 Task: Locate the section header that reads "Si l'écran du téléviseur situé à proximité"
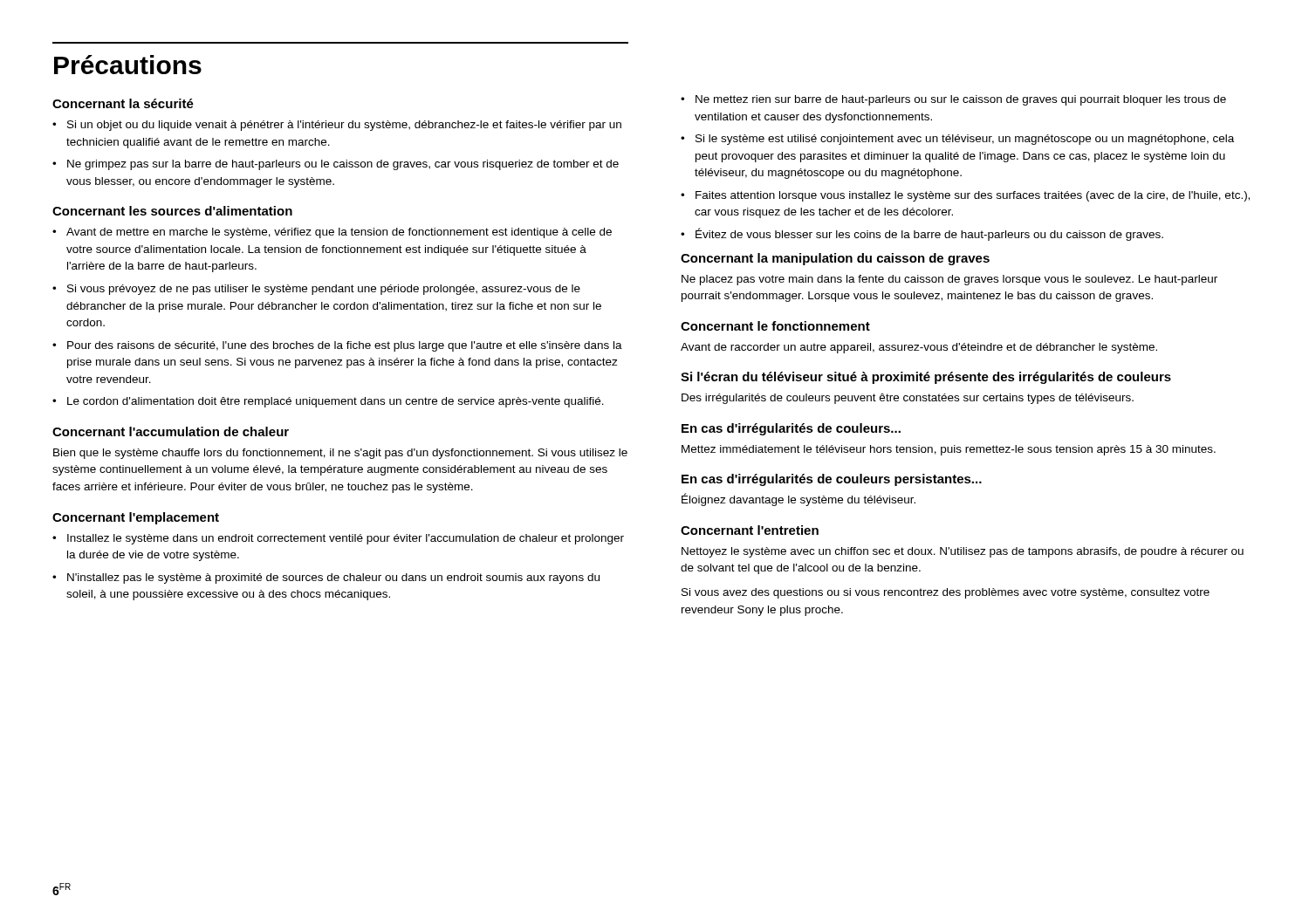click(969, 377)
